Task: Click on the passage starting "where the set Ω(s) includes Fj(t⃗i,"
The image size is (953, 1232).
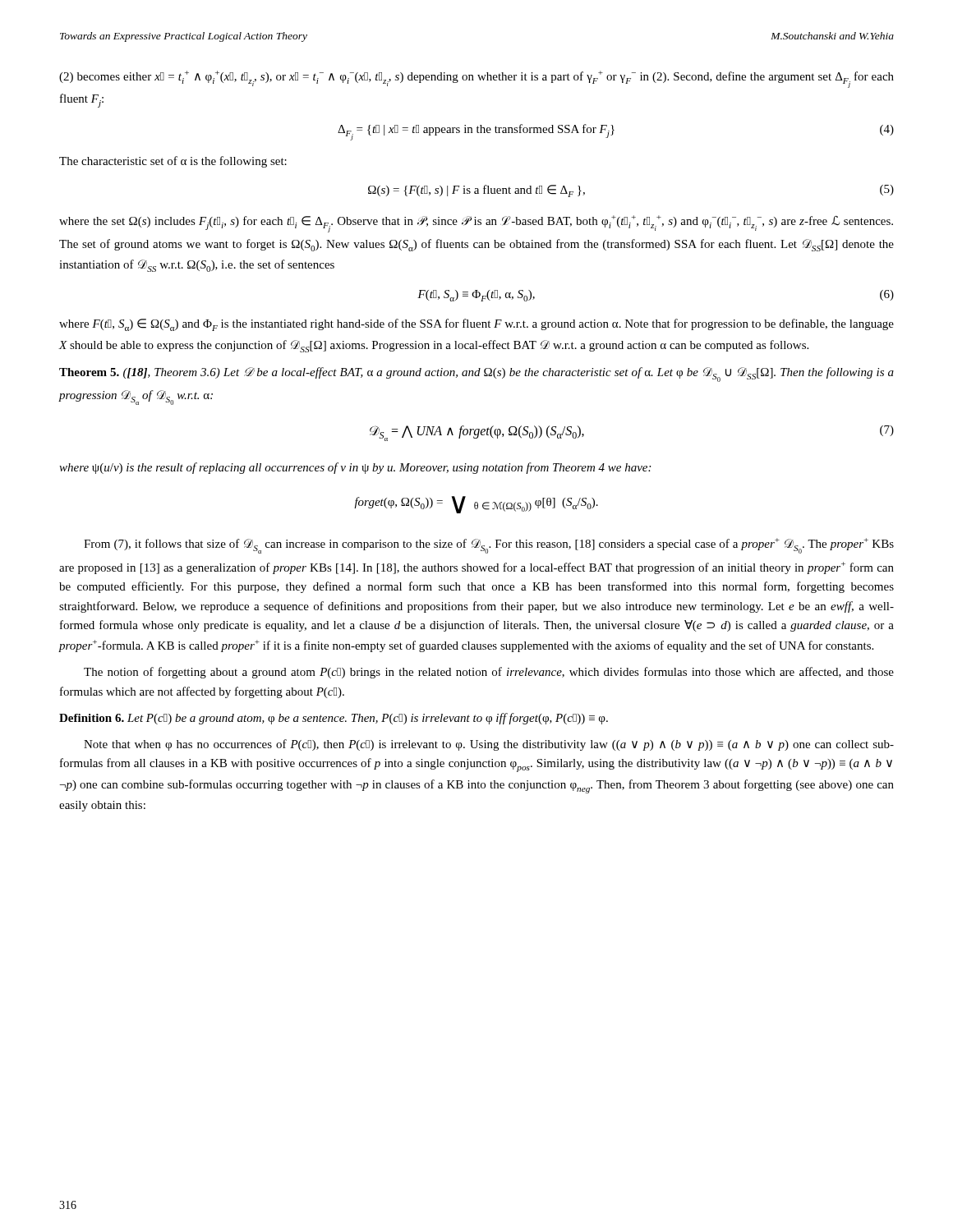Action: tap(476, 243)
